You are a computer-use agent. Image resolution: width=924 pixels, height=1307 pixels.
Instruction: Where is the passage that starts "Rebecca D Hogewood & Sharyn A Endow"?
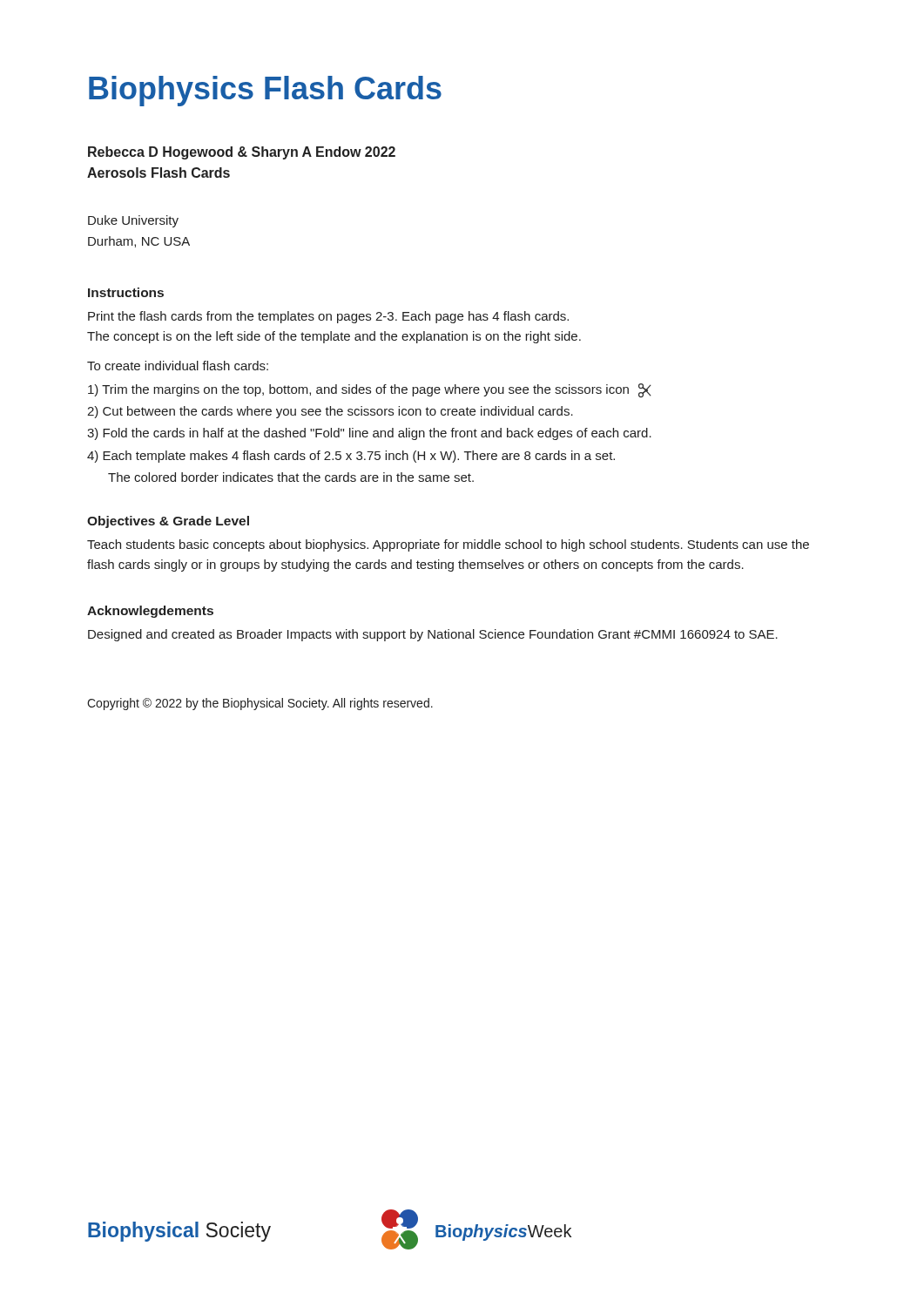click(242, 153)
